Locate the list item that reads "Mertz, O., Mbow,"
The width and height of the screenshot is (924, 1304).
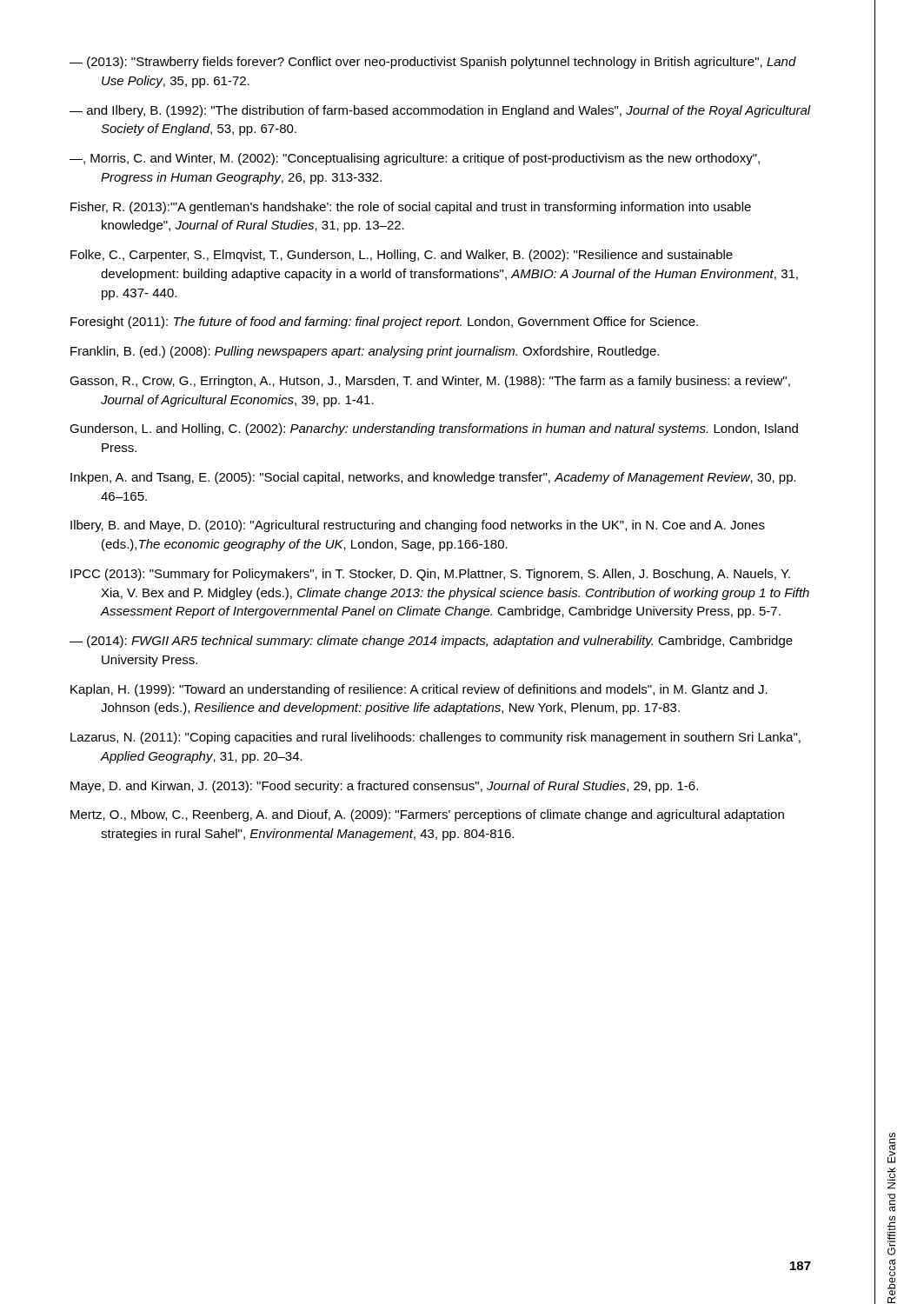coord(427,824)
